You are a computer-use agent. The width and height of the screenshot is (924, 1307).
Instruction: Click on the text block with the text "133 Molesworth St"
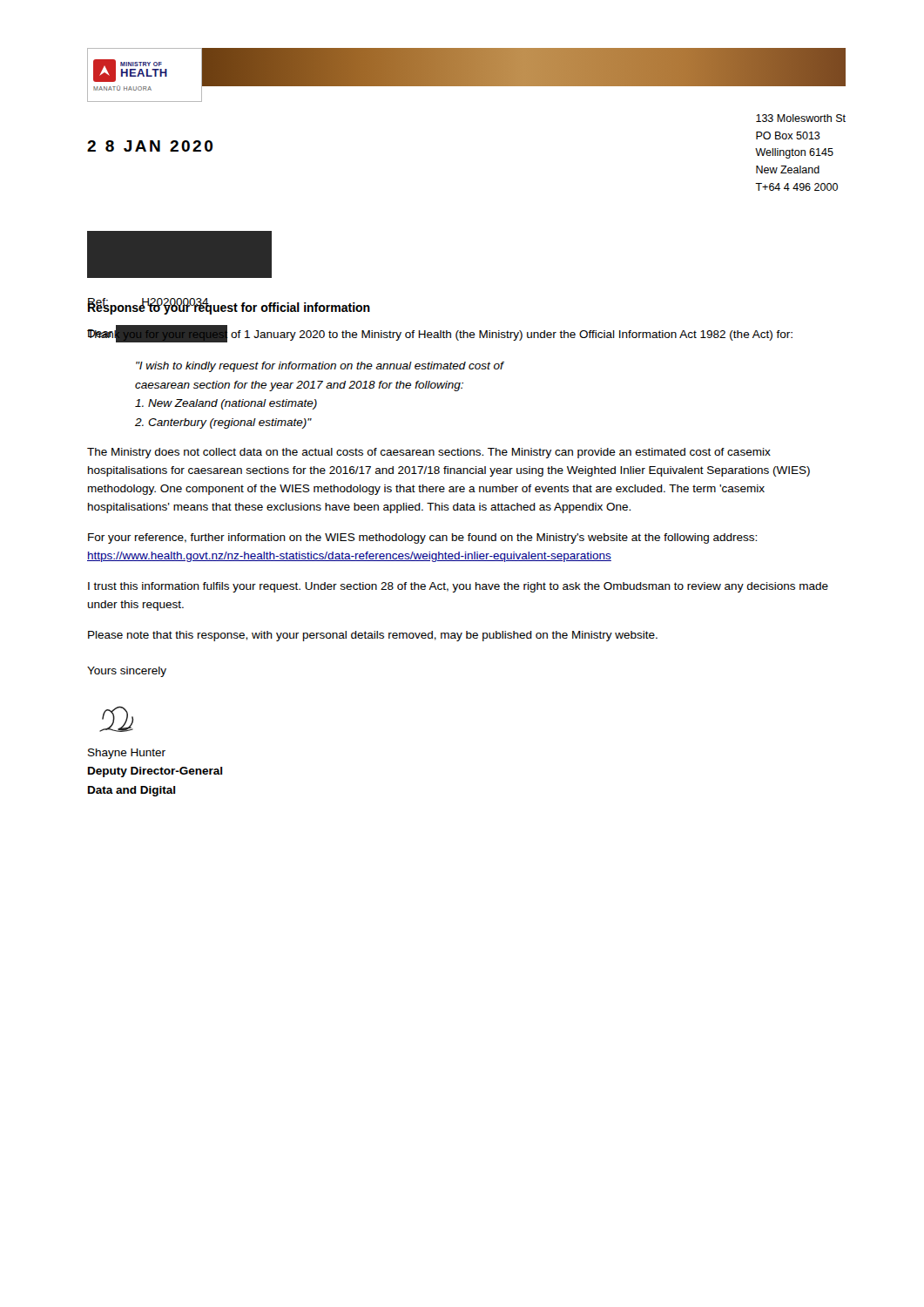pos(801,153)
